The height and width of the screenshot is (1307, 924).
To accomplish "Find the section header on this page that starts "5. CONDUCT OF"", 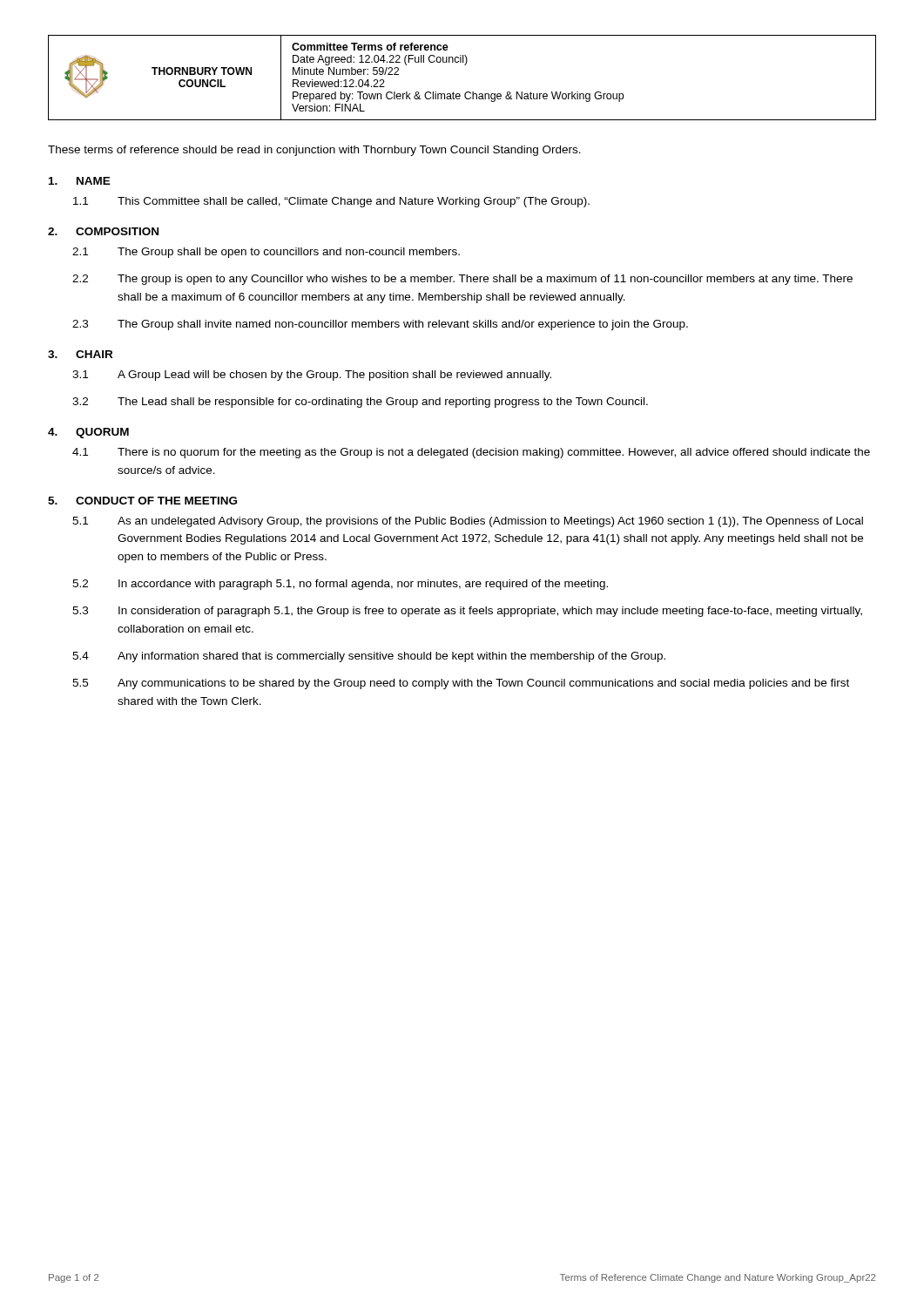I will tap(143, 500).
